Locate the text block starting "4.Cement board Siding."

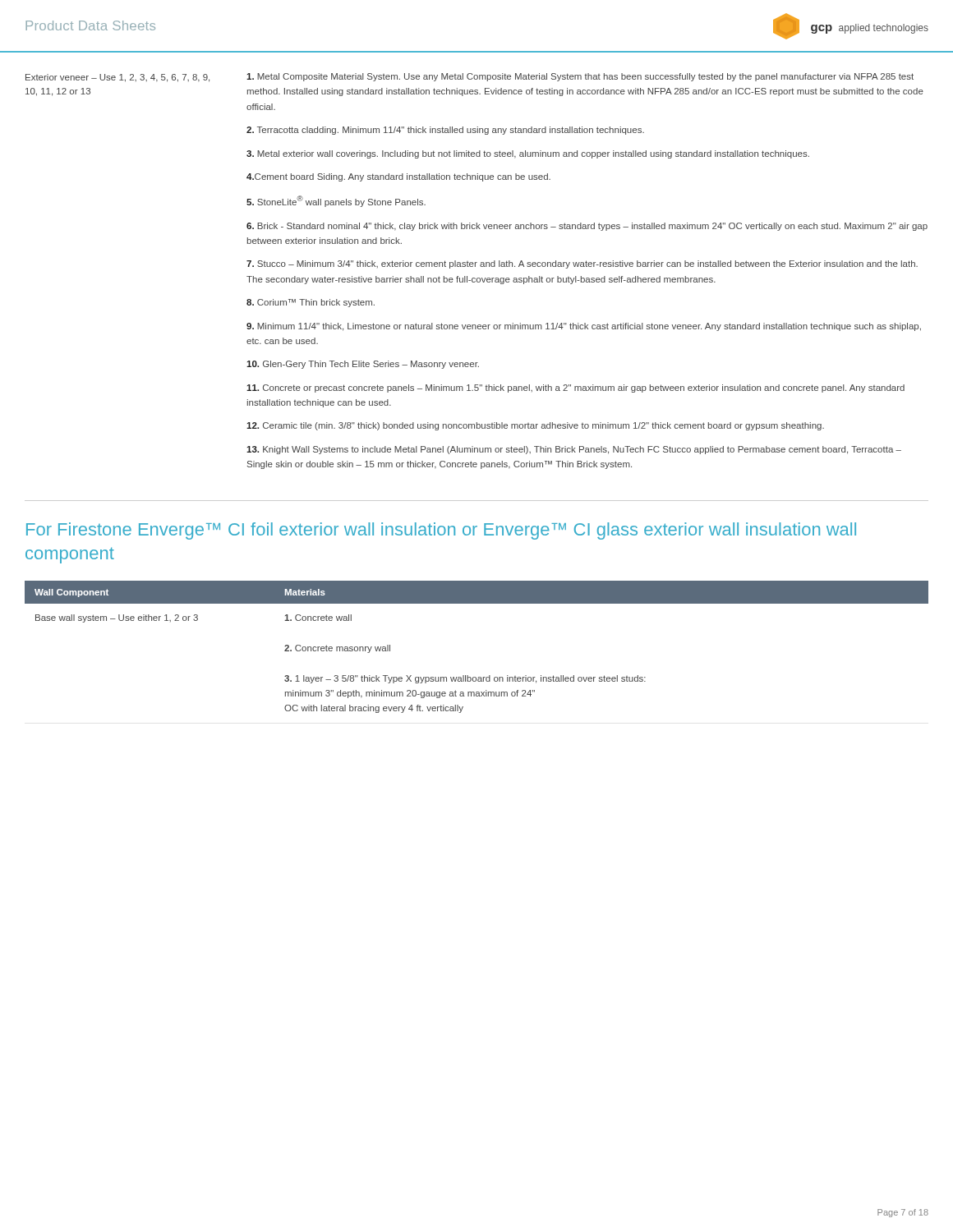coord(399,177)
